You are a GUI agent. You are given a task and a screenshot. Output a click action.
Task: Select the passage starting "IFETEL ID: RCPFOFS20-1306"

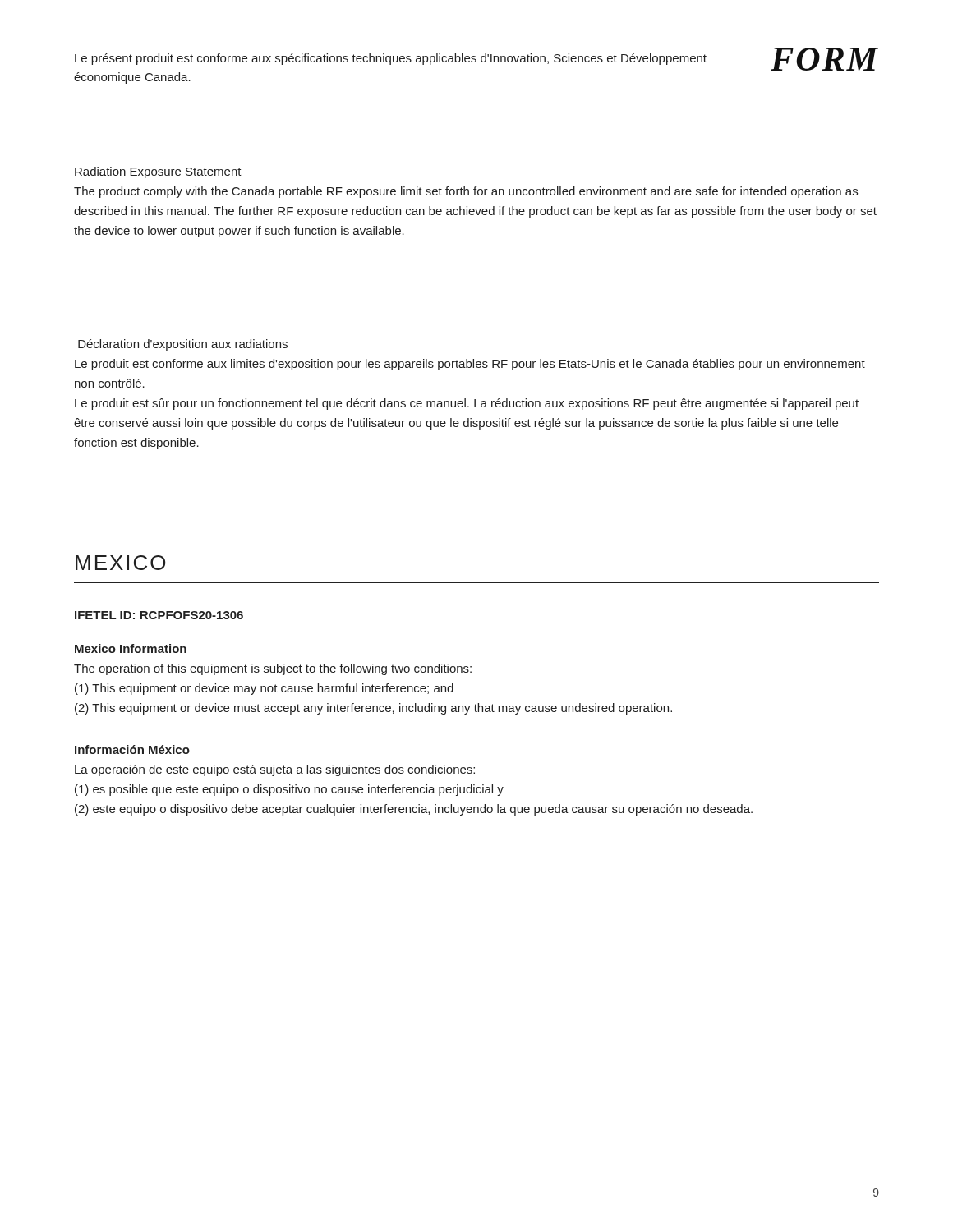coord(159,615)
